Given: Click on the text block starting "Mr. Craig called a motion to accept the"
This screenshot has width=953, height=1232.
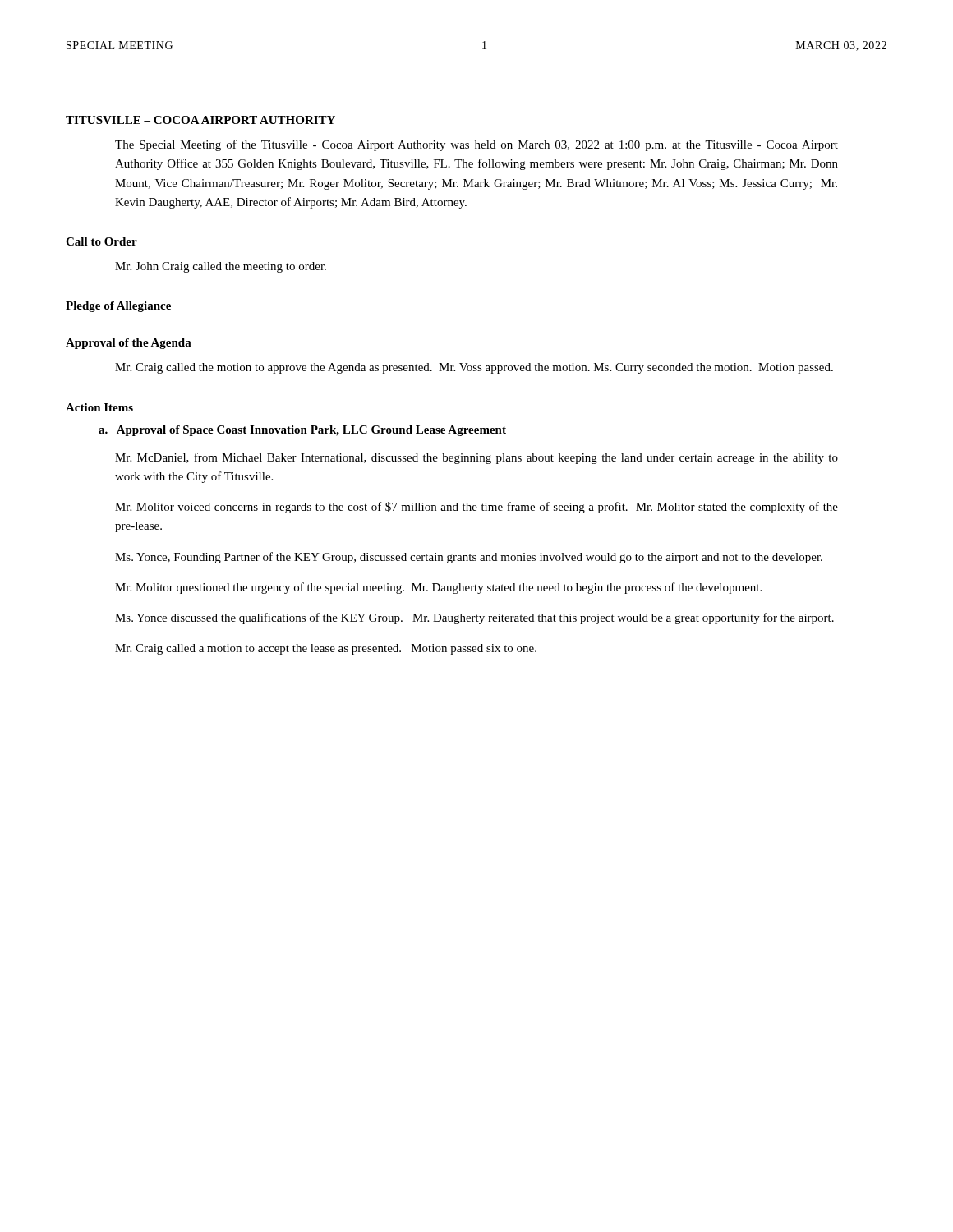Looking at the screenshot, I should point(326,648).
